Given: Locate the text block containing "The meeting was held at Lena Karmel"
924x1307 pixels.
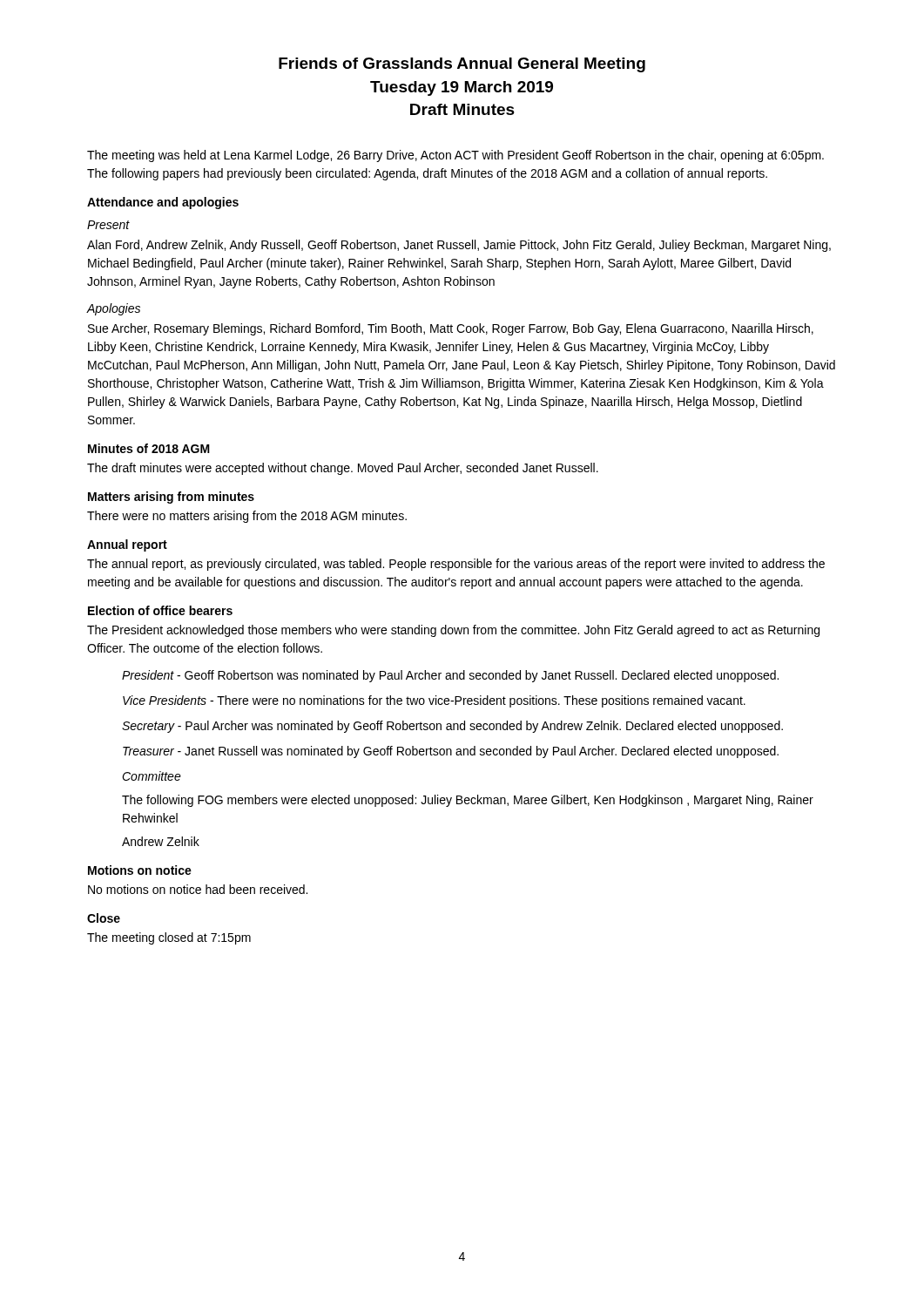Looking at the screenshot, I should pos(462,165).
